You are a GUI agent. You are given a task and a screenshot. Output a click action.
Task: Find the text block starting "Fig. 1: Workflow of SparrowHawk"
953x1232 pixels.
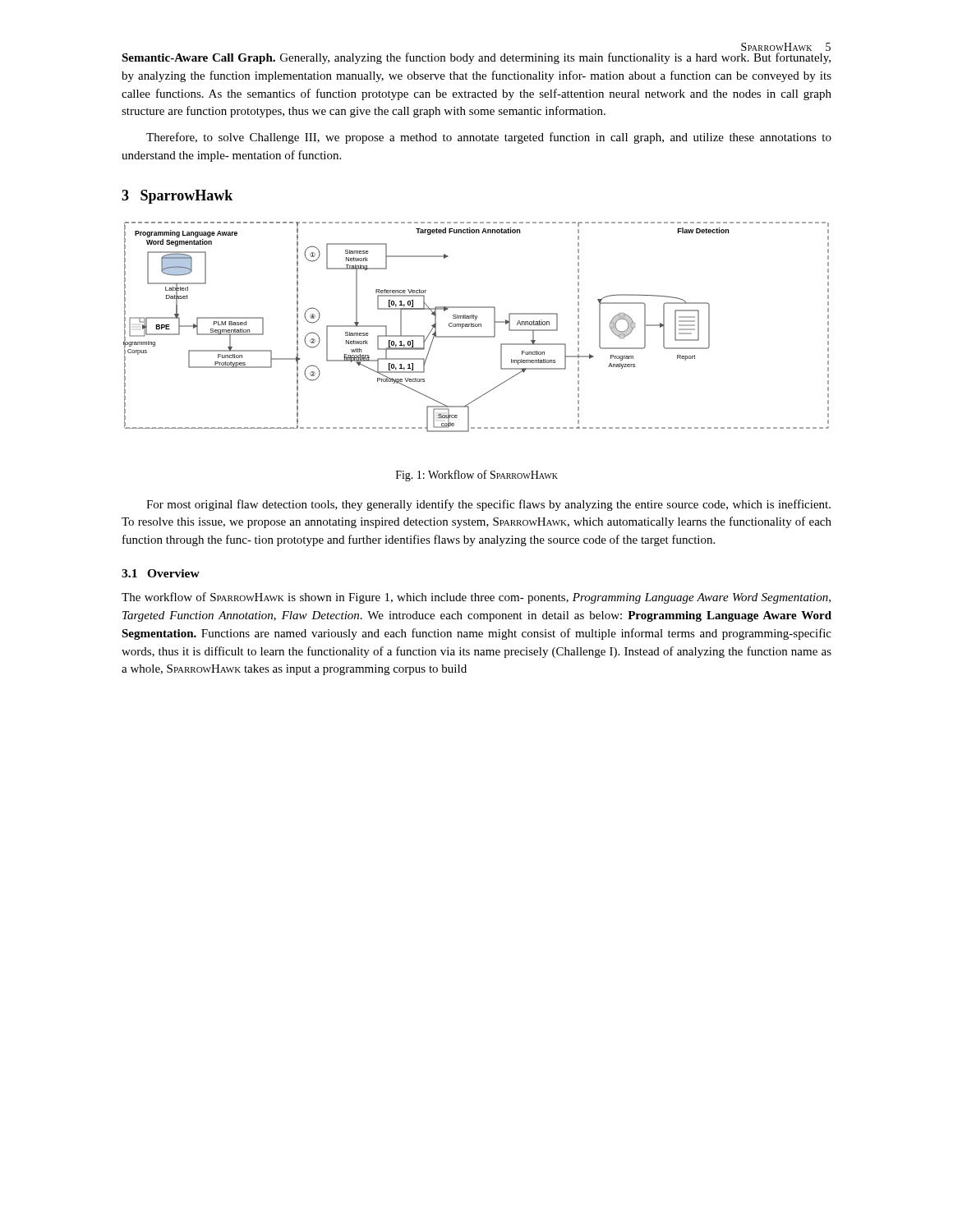tap(476, 475)
